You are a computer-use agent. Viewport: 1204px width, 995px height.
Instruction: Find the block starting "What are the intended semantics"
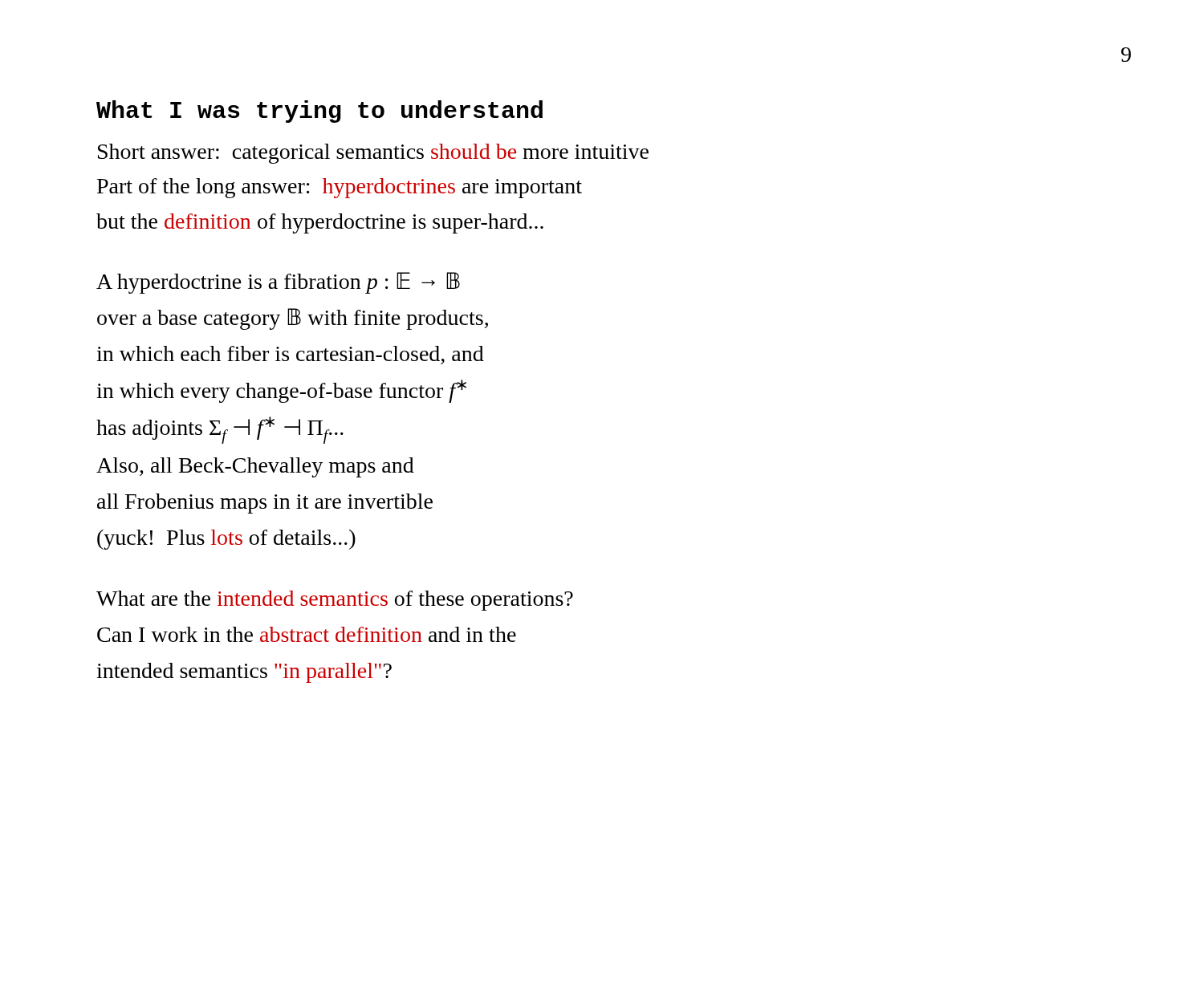(x=518, y=635)
